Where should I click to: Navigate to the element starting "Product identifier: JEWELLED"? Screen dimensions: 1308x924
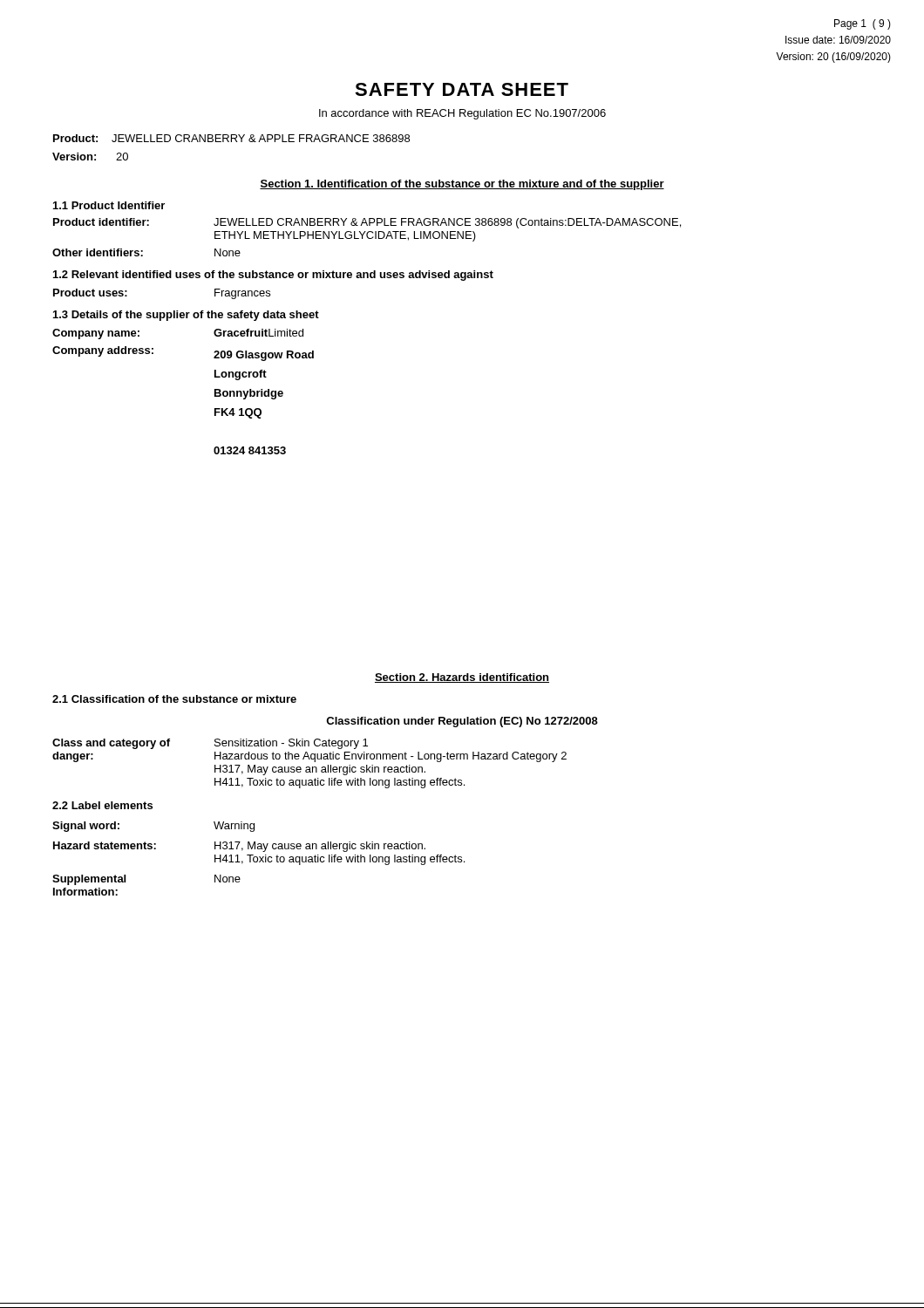pos(462,229)
